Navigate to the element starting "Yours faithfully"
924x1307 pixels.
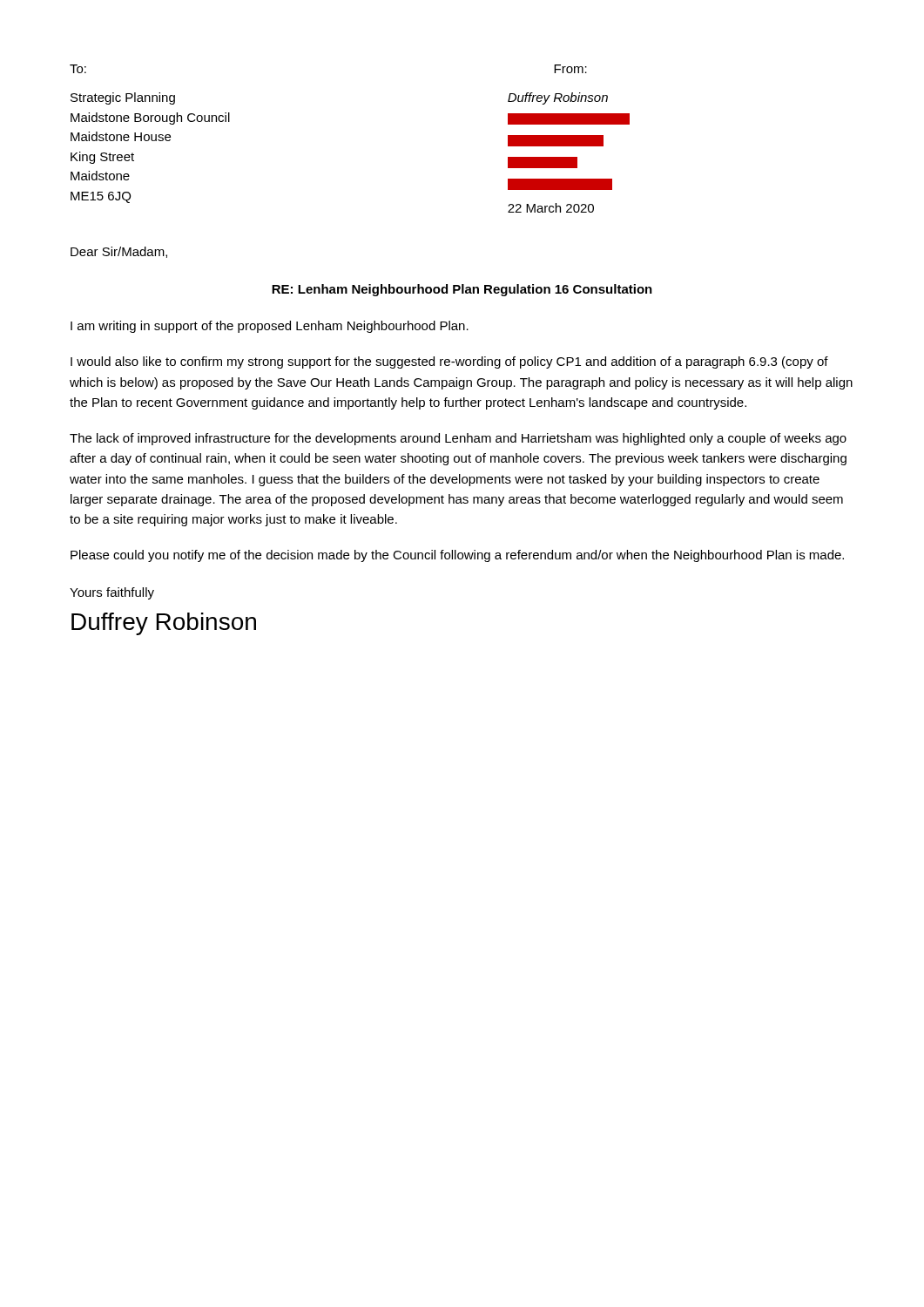point(112,592)
